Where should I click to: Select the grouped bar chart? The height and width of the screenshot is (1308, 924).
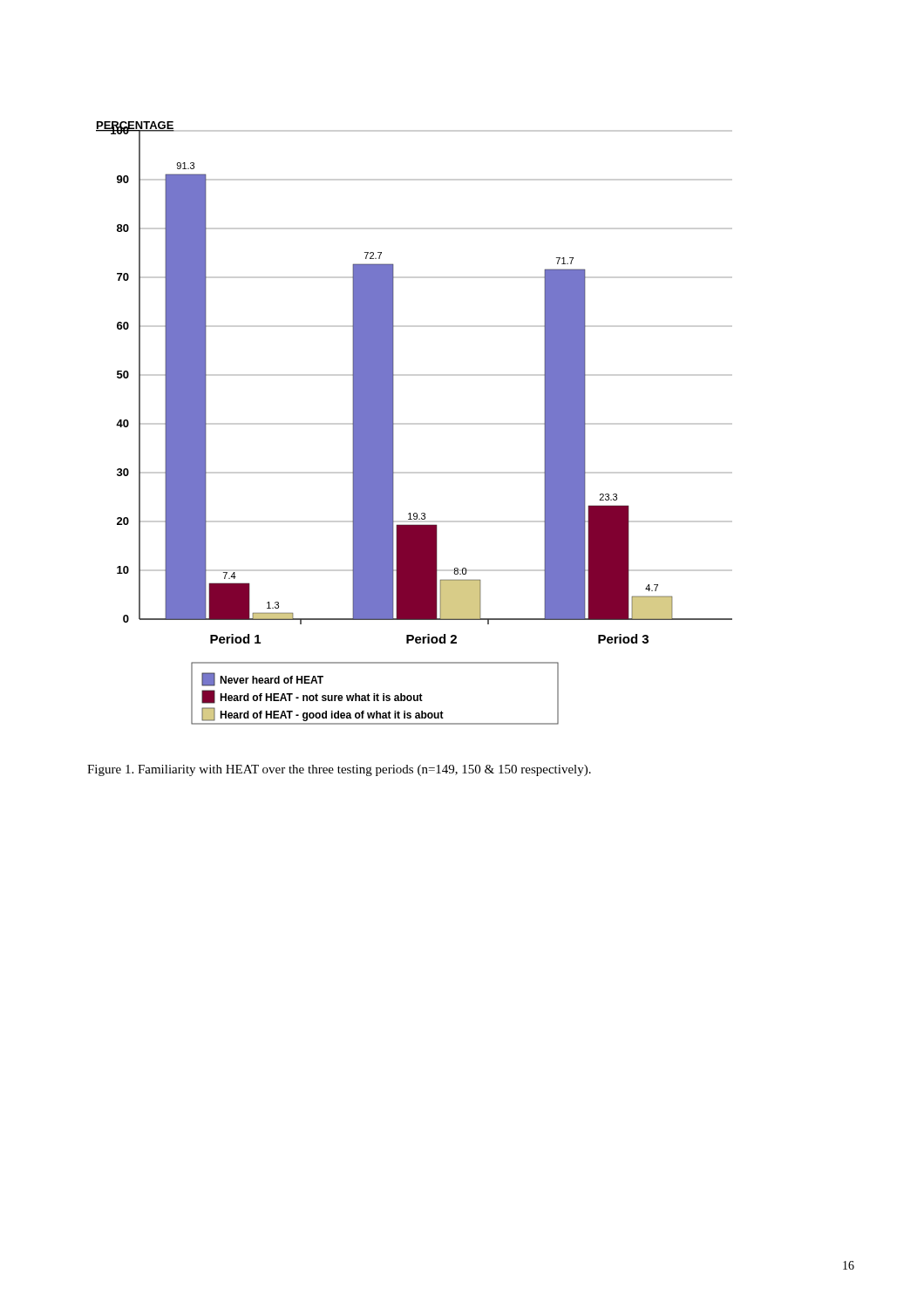(427, 420)
